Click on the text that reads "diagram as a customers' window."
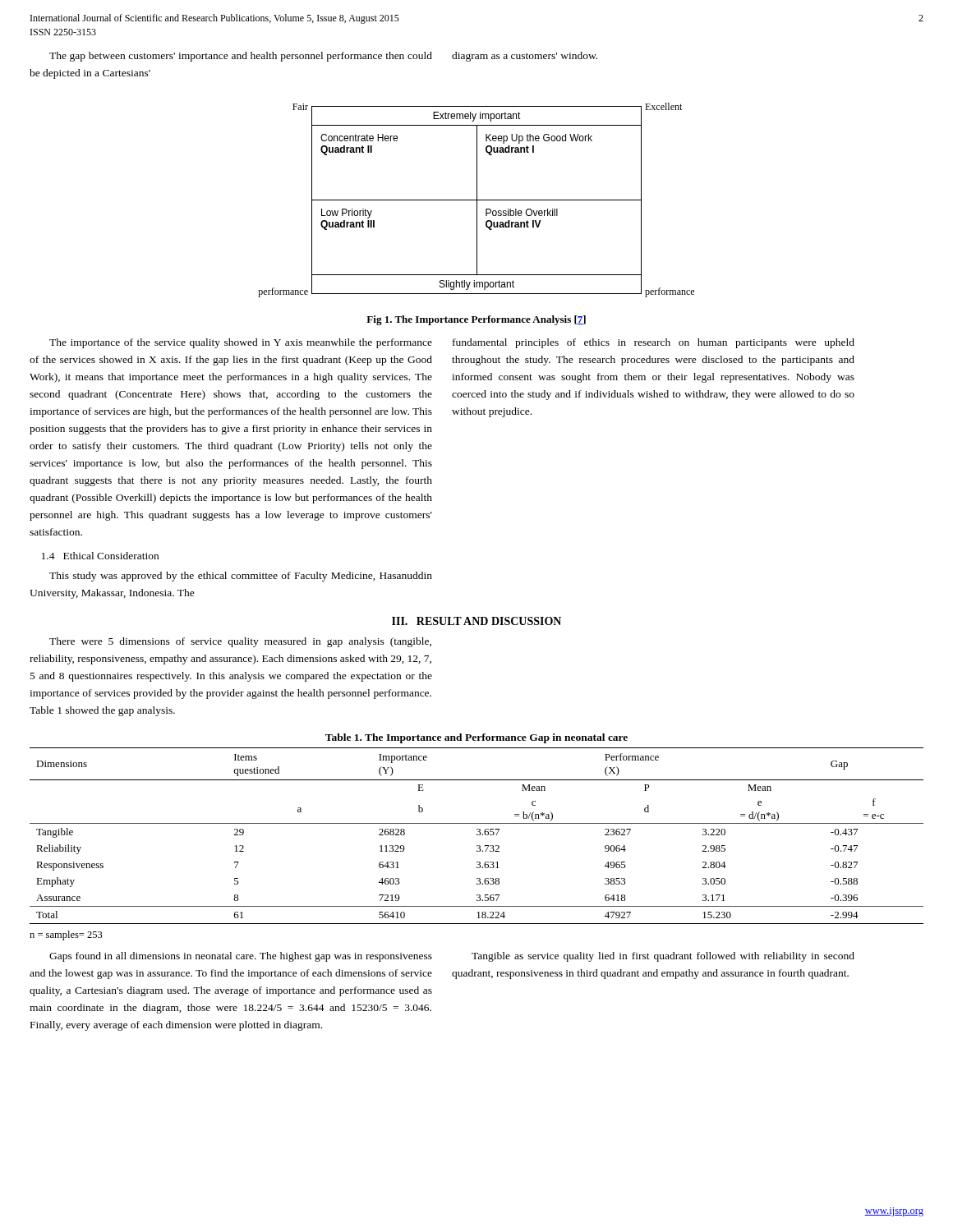The image size is (953, 1232). [x=525, y=57]
